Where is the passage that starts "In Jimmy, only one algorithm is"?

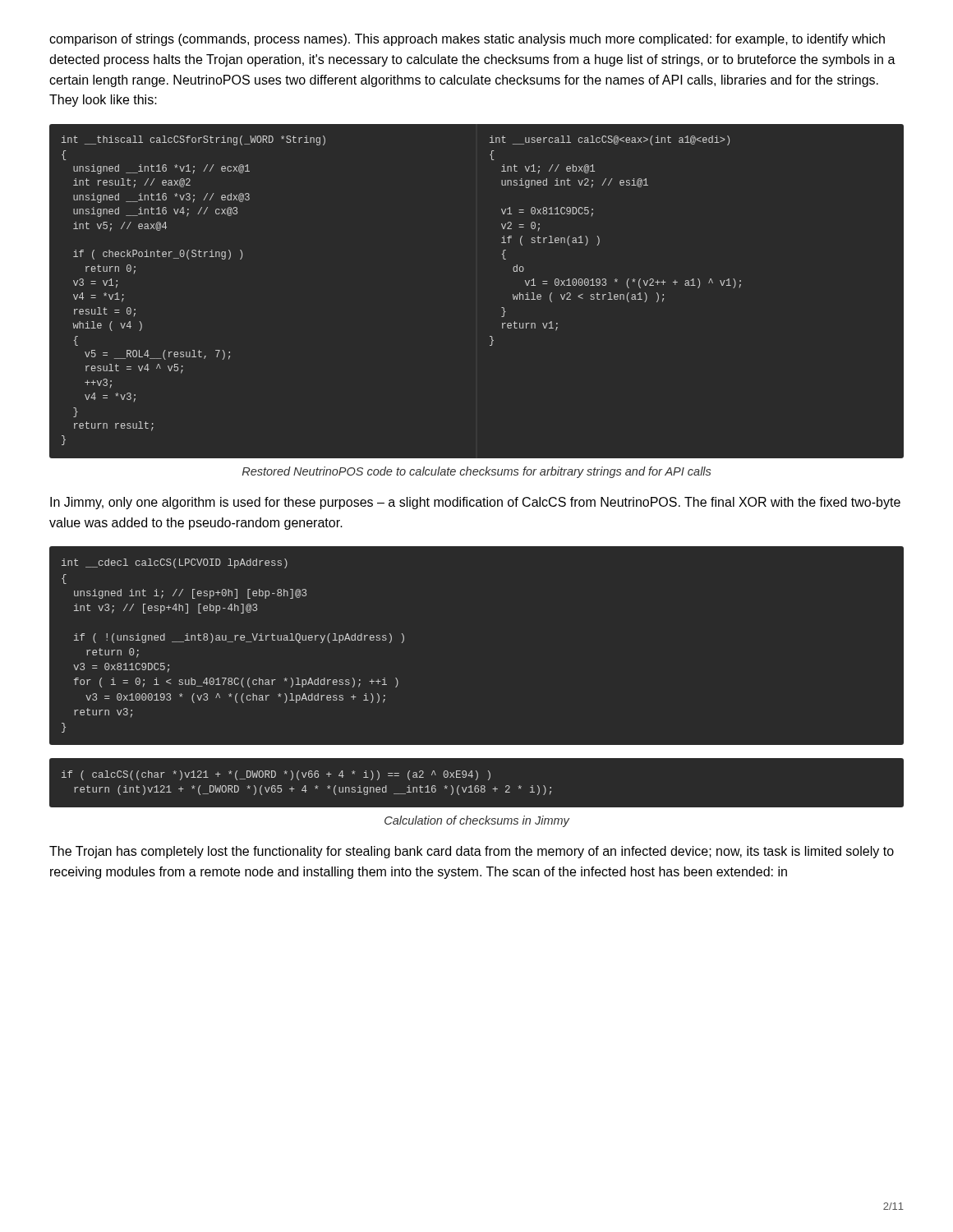(x=476, y=513)
